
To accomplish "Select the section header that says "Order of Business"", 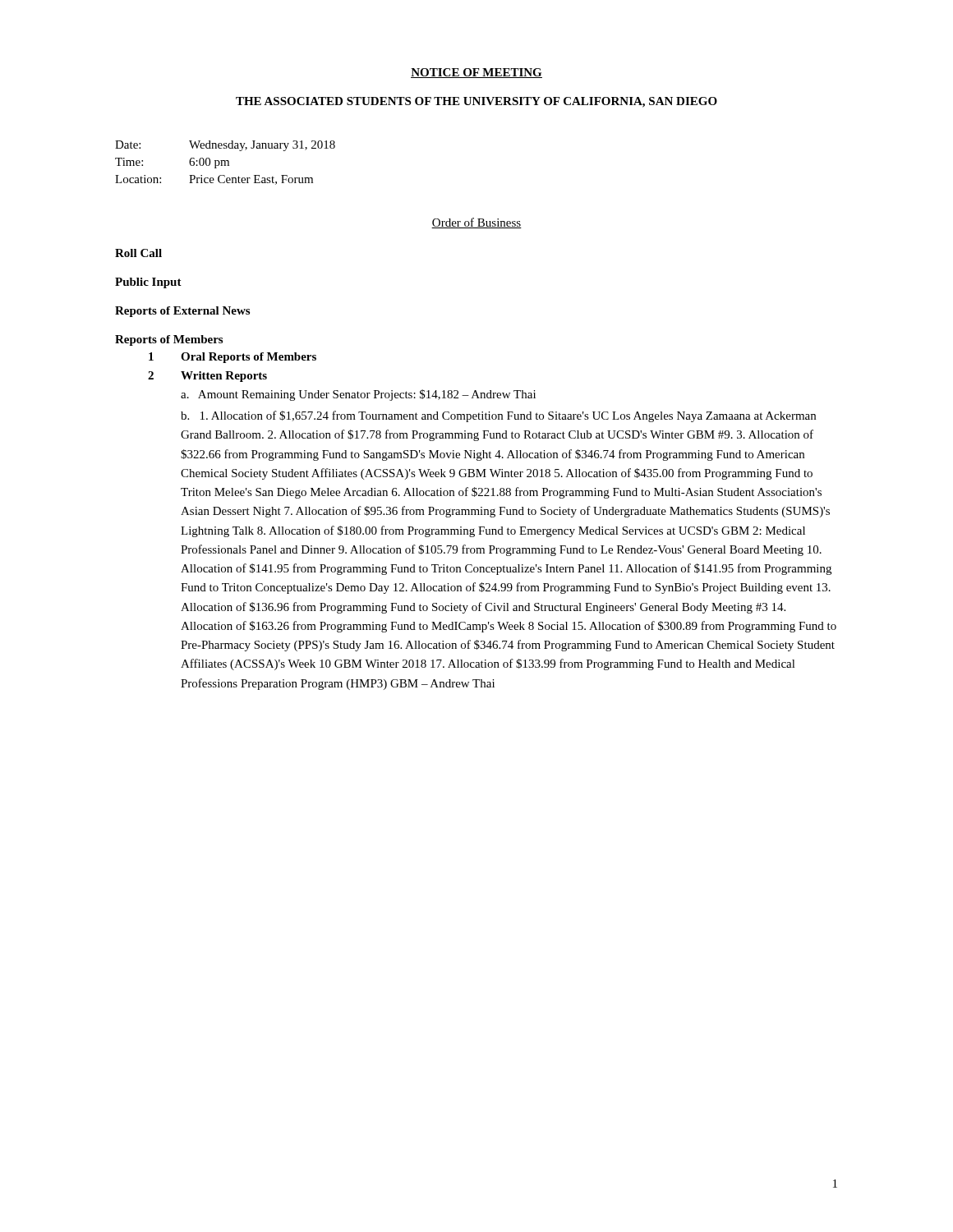I will [476, 223].
